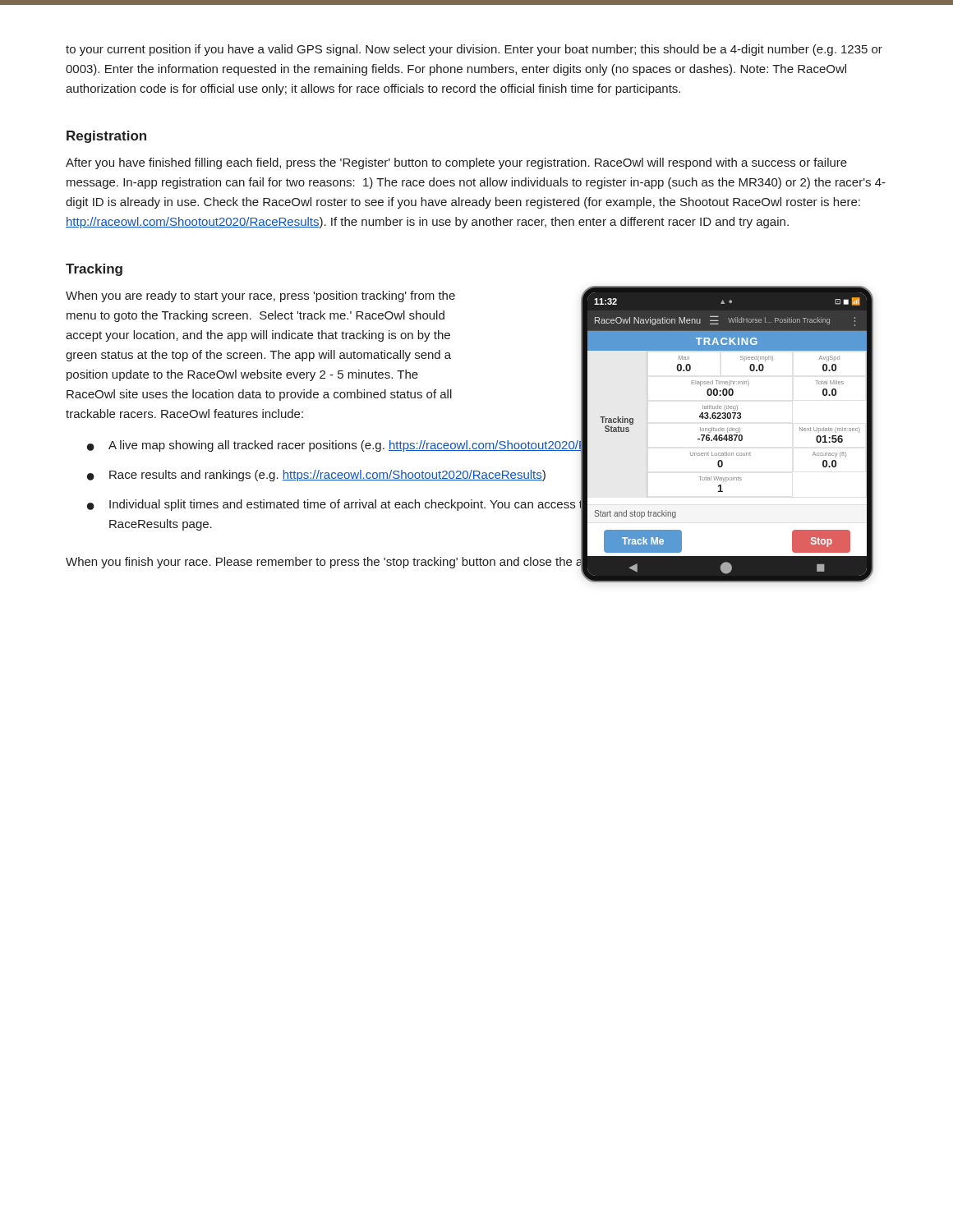Point to the passage starting "When you are ready to"

[261, 354]
